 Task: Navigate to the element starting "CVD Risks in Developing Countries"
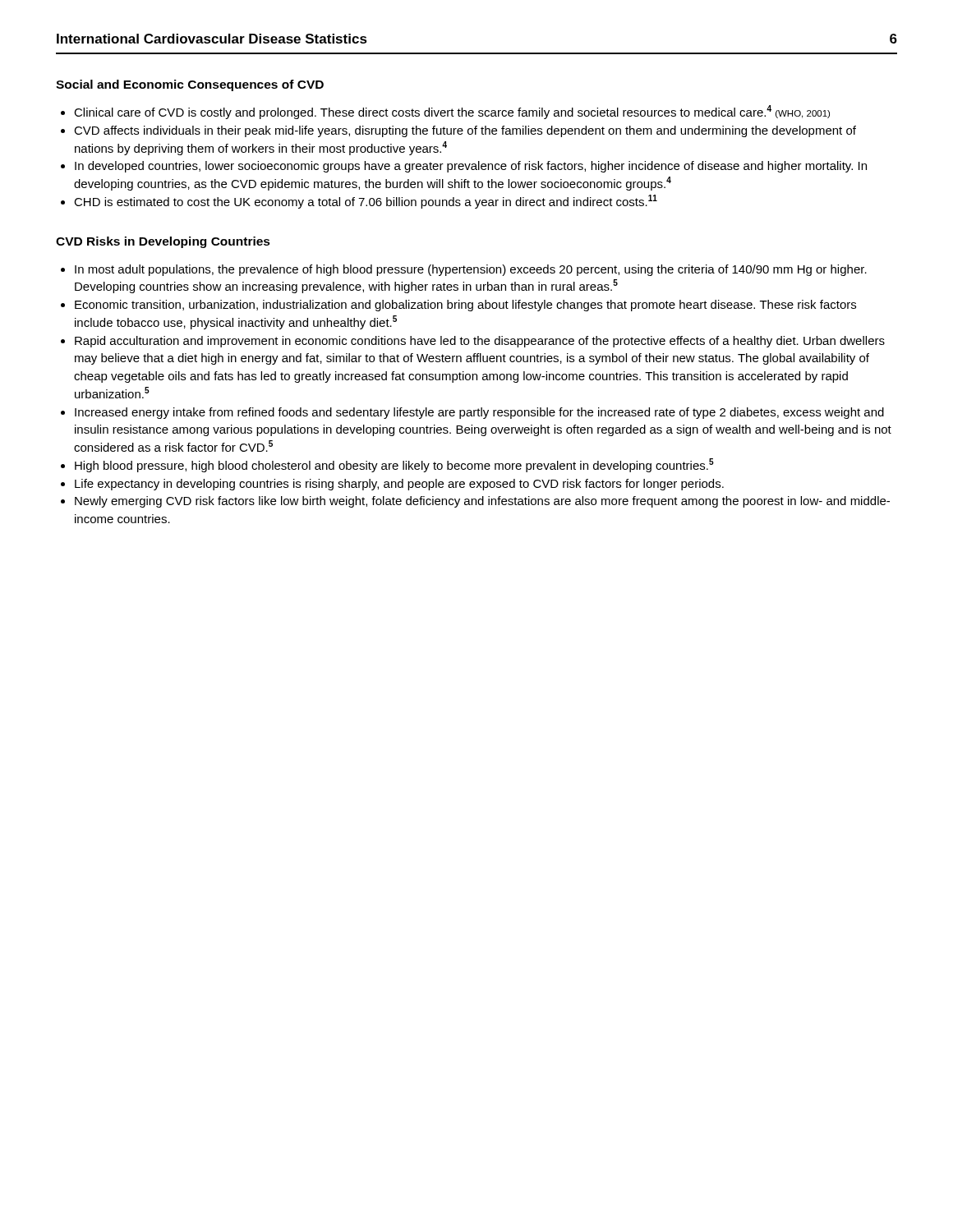(163, 241)
